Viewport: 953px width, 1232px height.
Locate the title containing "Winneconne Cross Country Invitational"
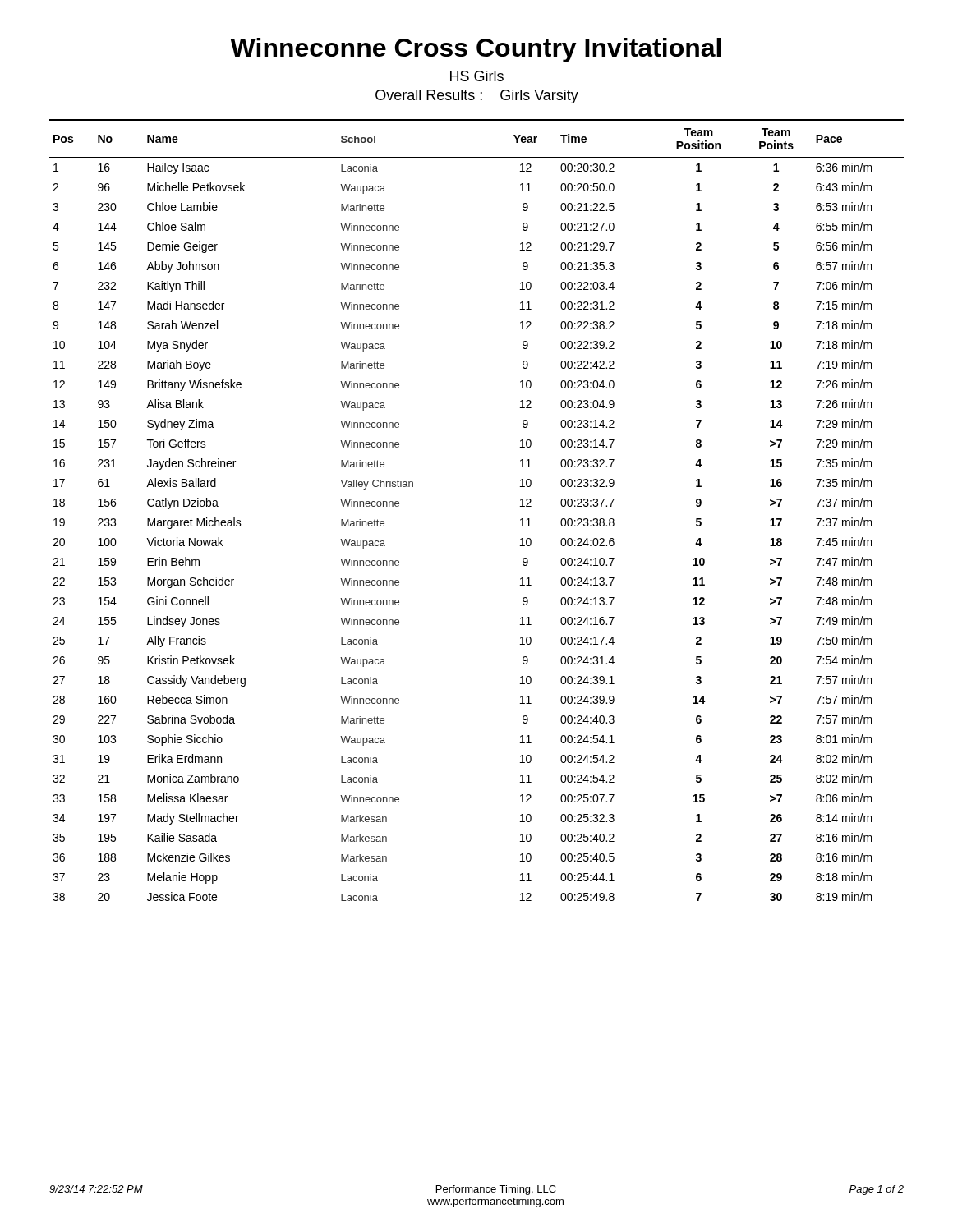click(476, 48)
